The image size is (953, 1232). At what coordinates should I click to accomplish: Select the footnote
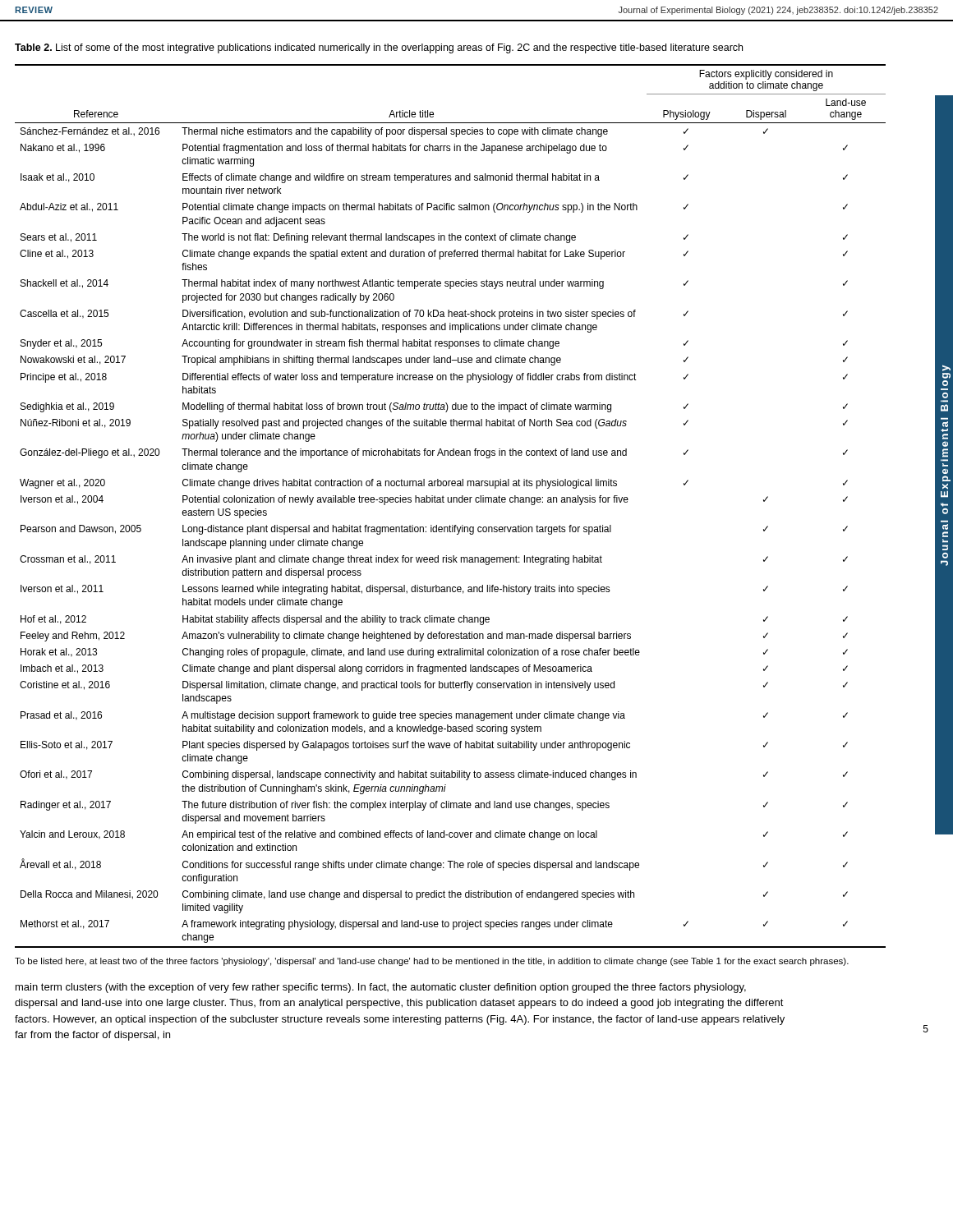point(432,961)
